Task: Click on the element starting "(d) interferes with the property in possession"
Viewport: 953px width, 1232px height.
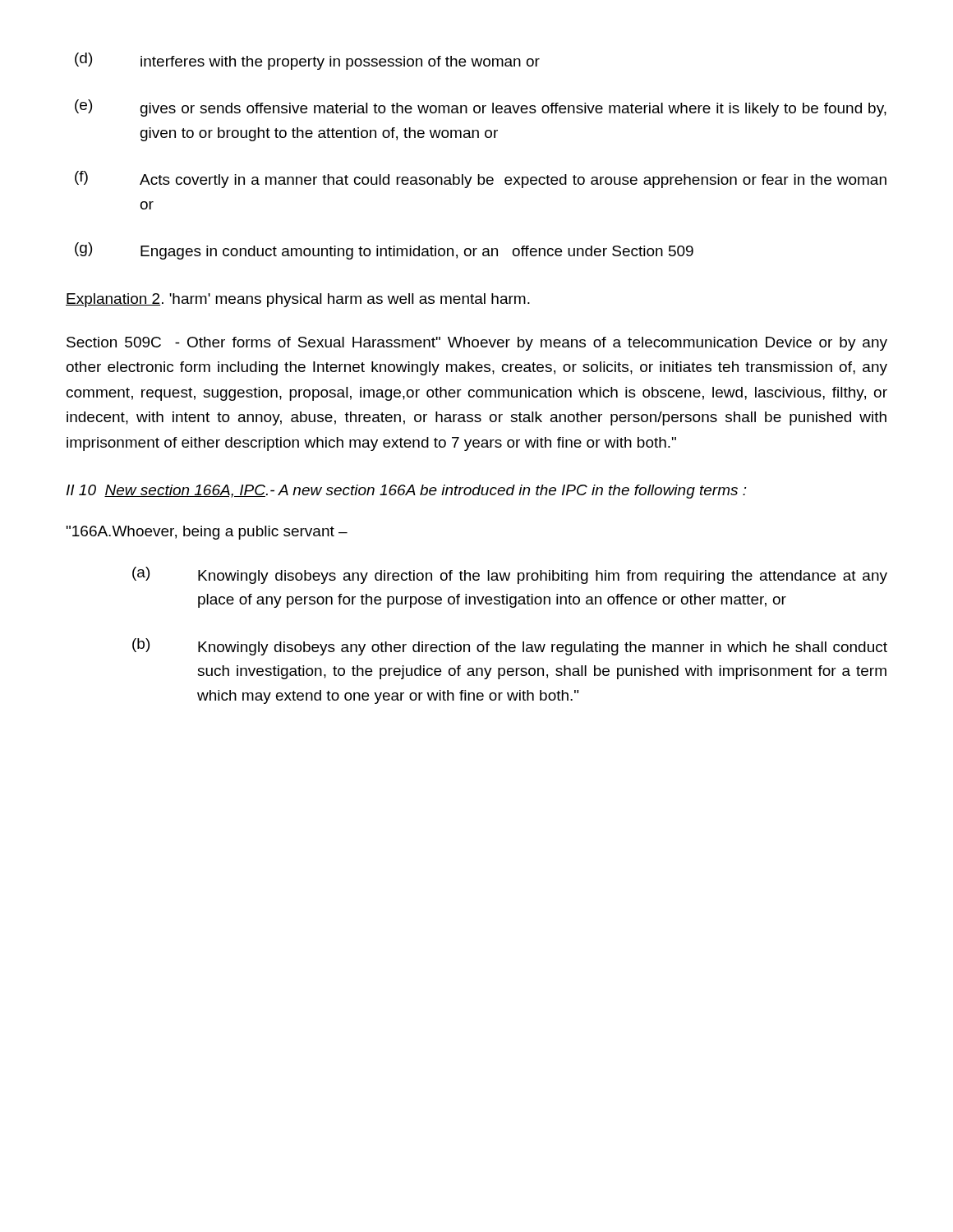Action: click(476, 61)
